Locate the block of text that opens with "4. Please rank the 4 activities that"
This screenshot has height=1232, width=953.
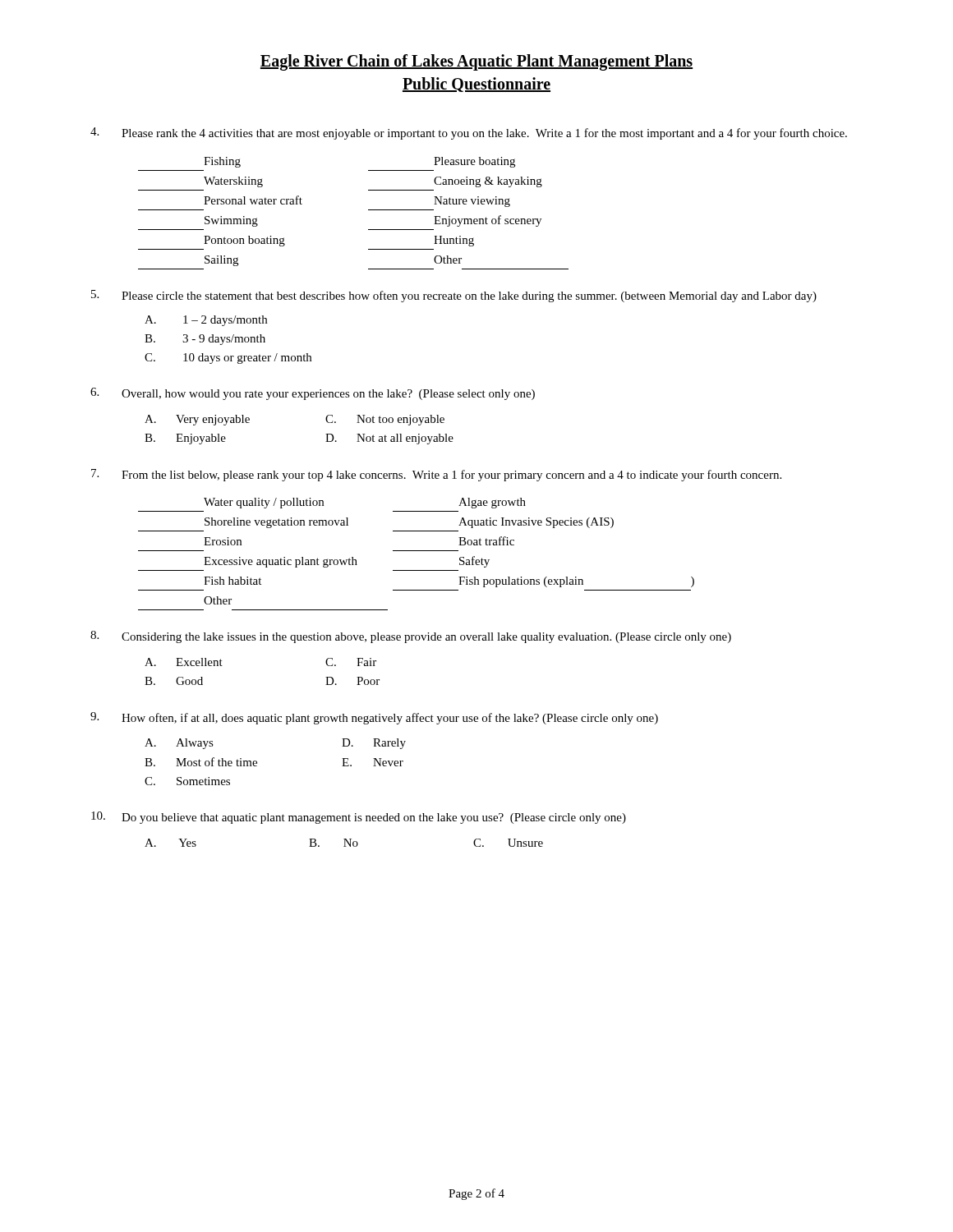476,197
